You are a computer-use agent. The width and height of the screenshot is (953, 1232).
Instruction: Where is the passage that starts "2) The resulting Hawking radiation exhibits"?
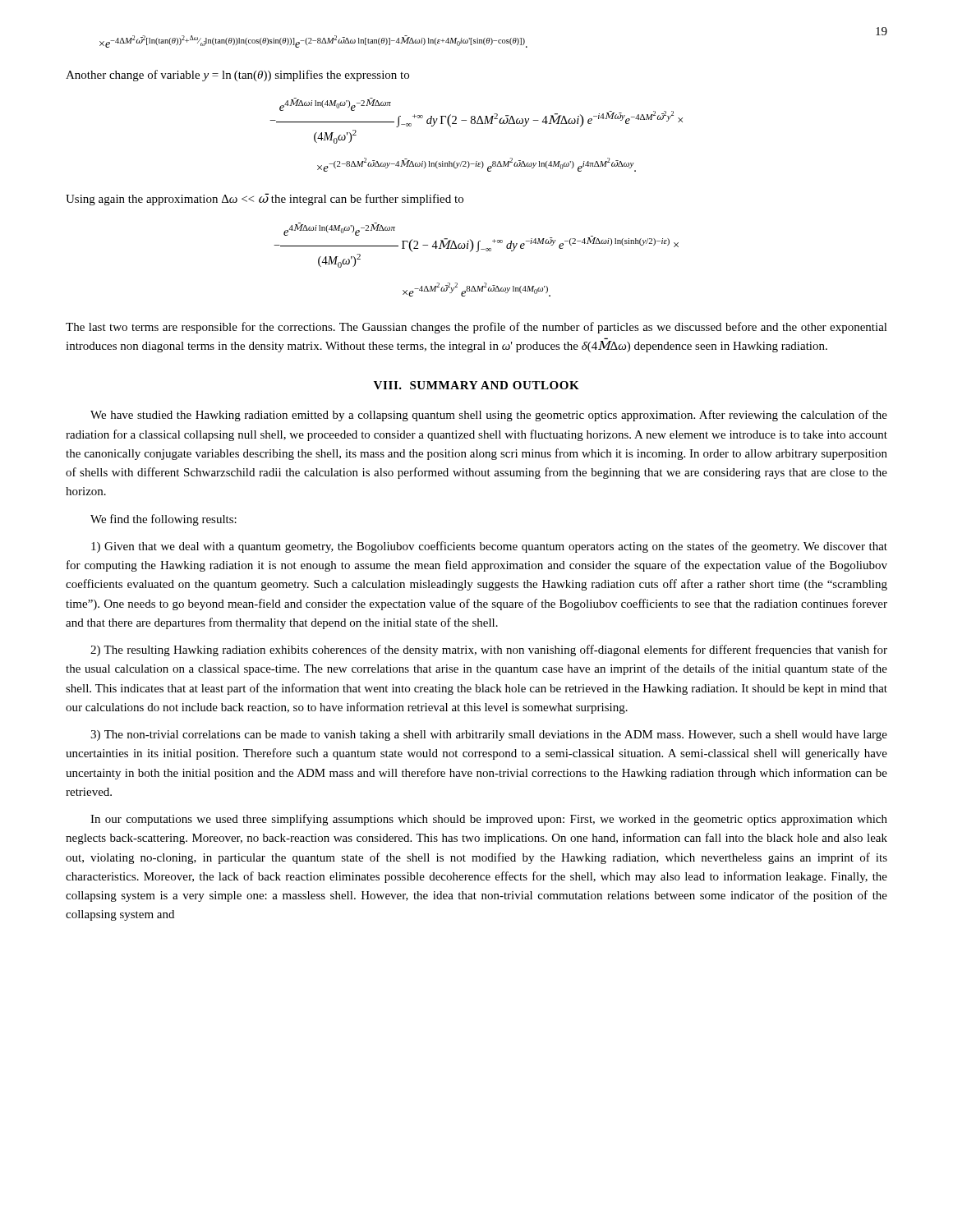click(476, 678)
